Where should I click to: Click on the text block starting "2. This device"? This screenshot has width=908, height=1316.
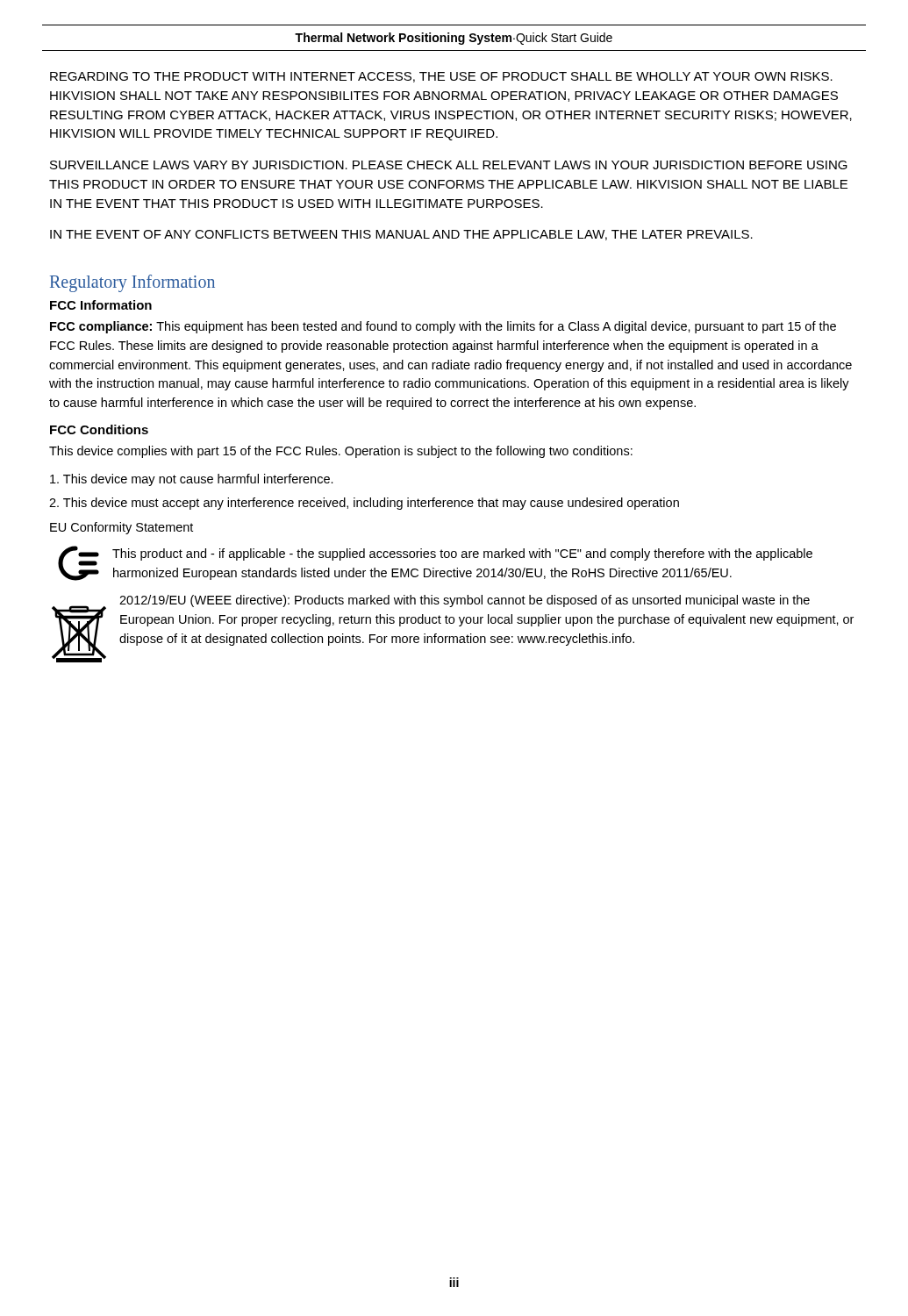click(364, 503)
